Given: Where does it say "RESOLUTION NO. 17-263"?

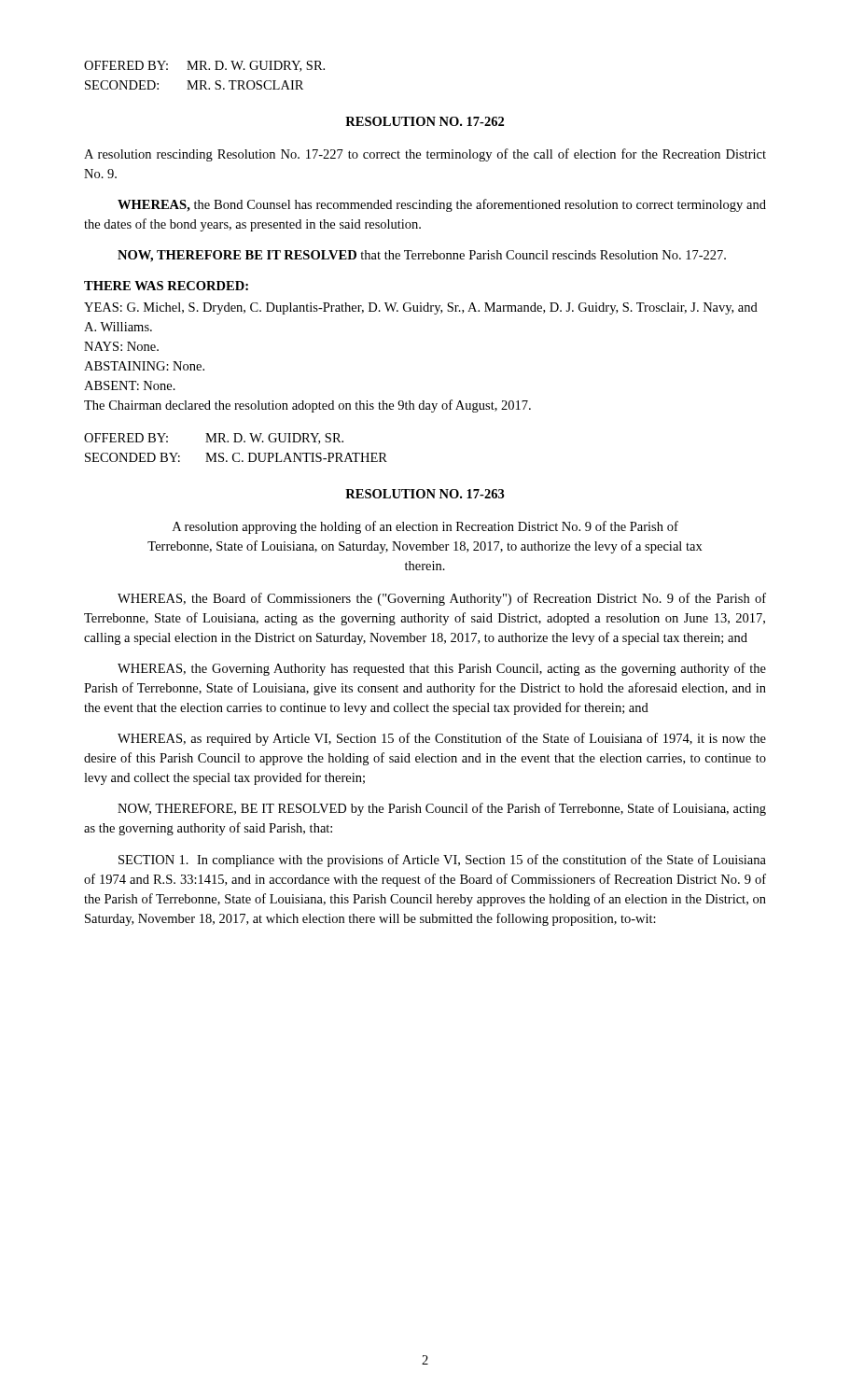Looking at the screenshot, I should click(425, 494).
